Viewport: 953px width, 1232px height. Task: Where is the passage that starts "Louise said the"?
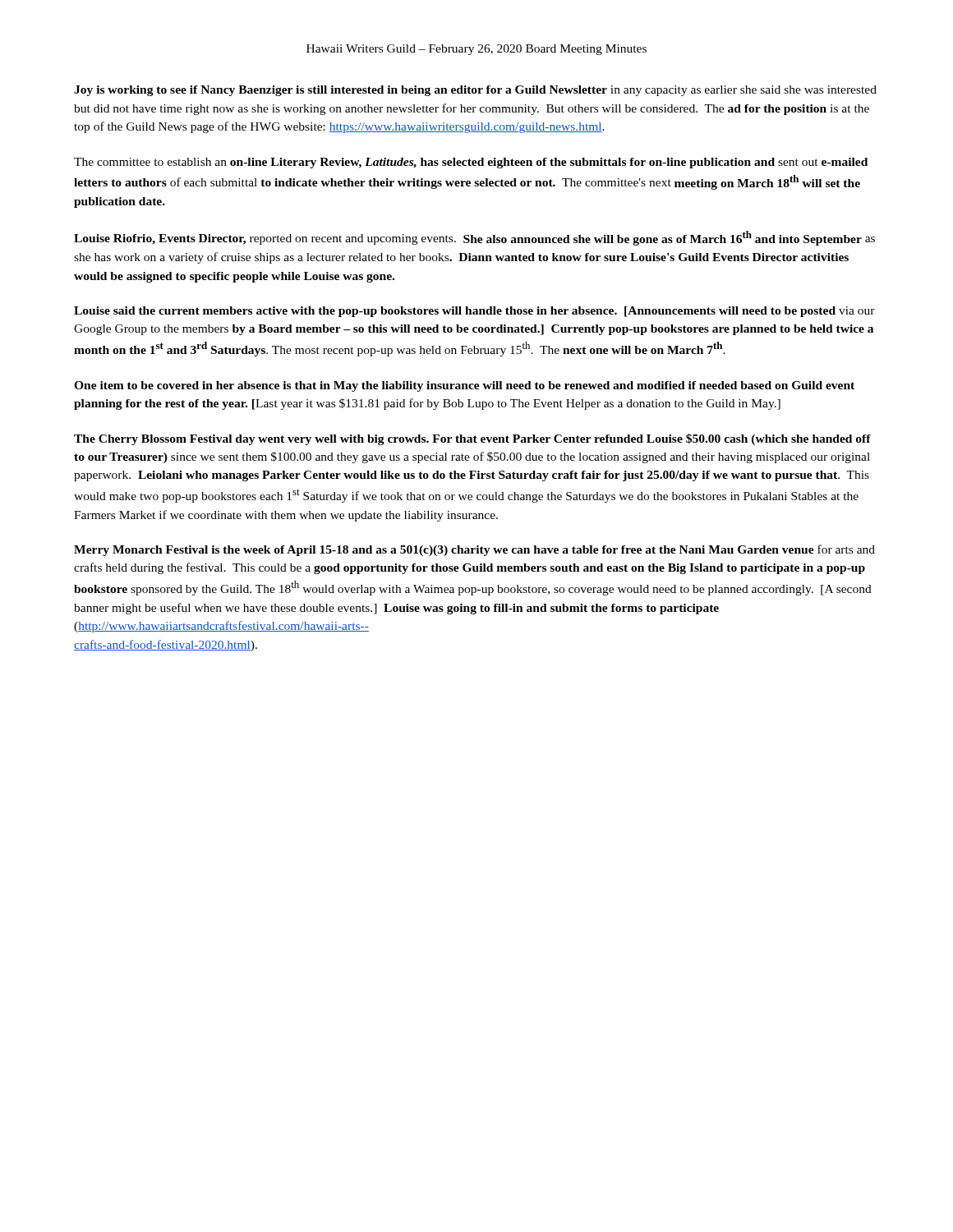(x=474, y=330)
